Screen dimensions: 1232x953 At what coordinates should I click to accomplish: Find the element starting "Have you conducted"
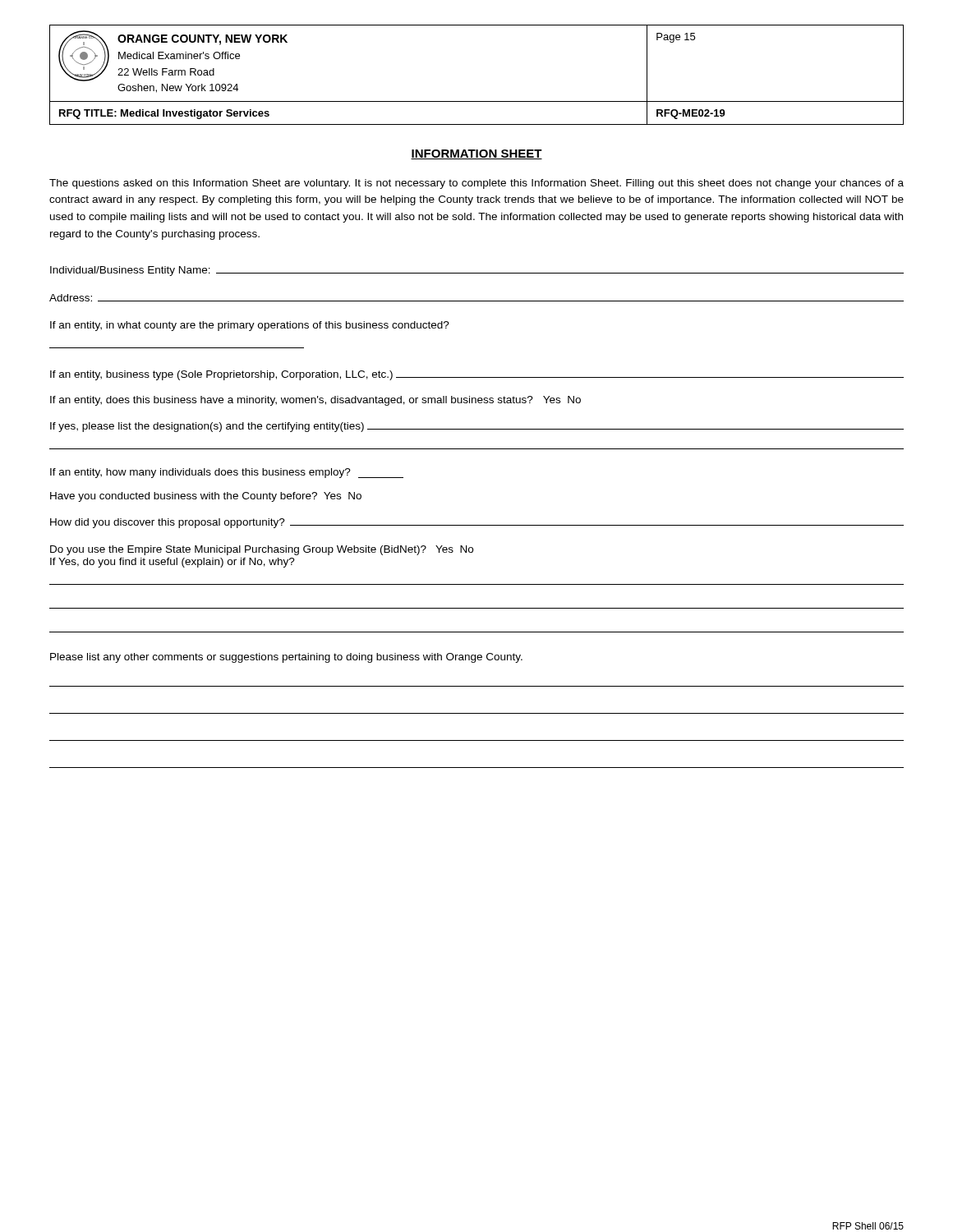click(206, 496)
